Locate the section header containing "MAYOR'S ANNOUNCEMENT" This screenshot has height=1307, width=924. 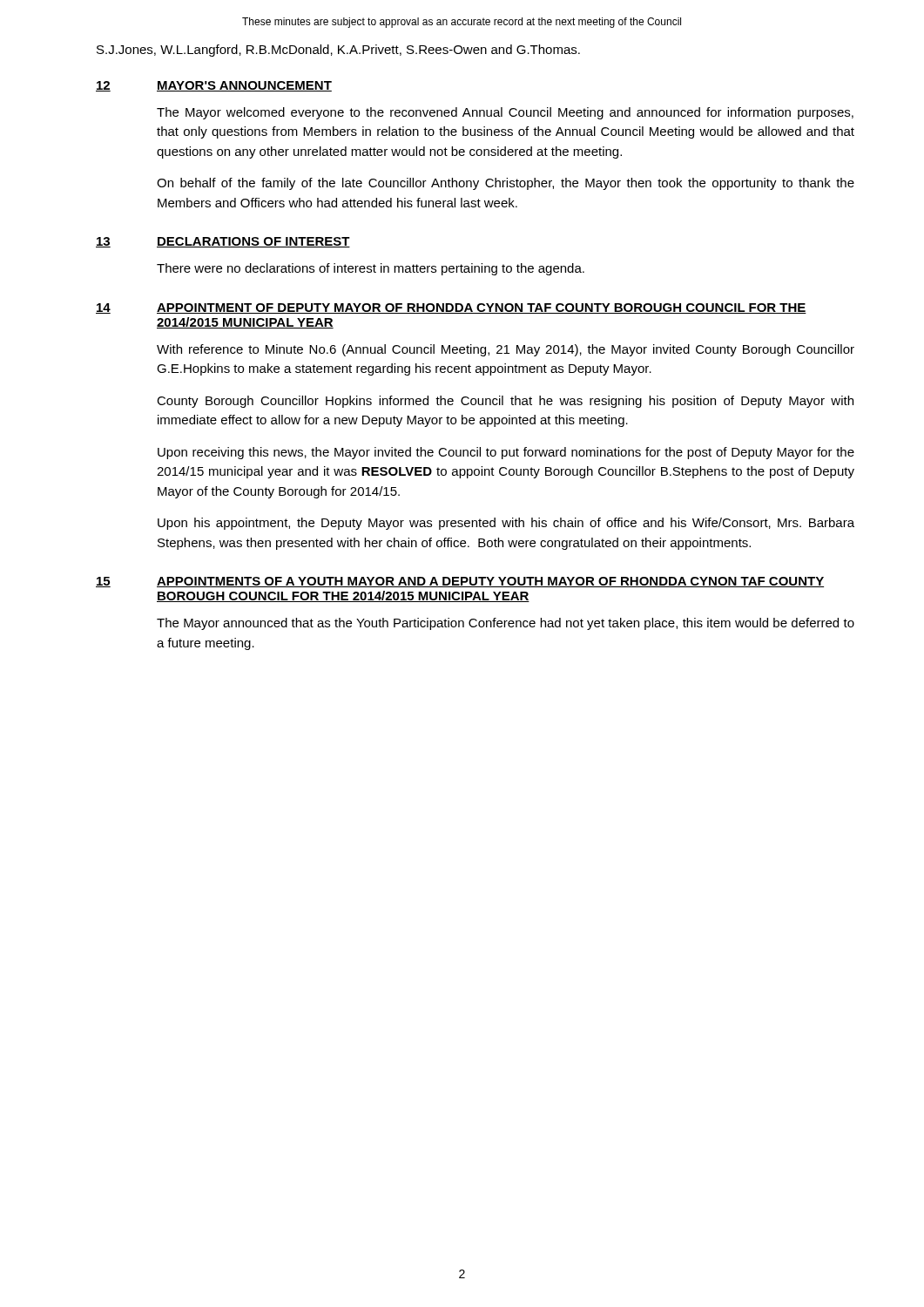[244, 84]
